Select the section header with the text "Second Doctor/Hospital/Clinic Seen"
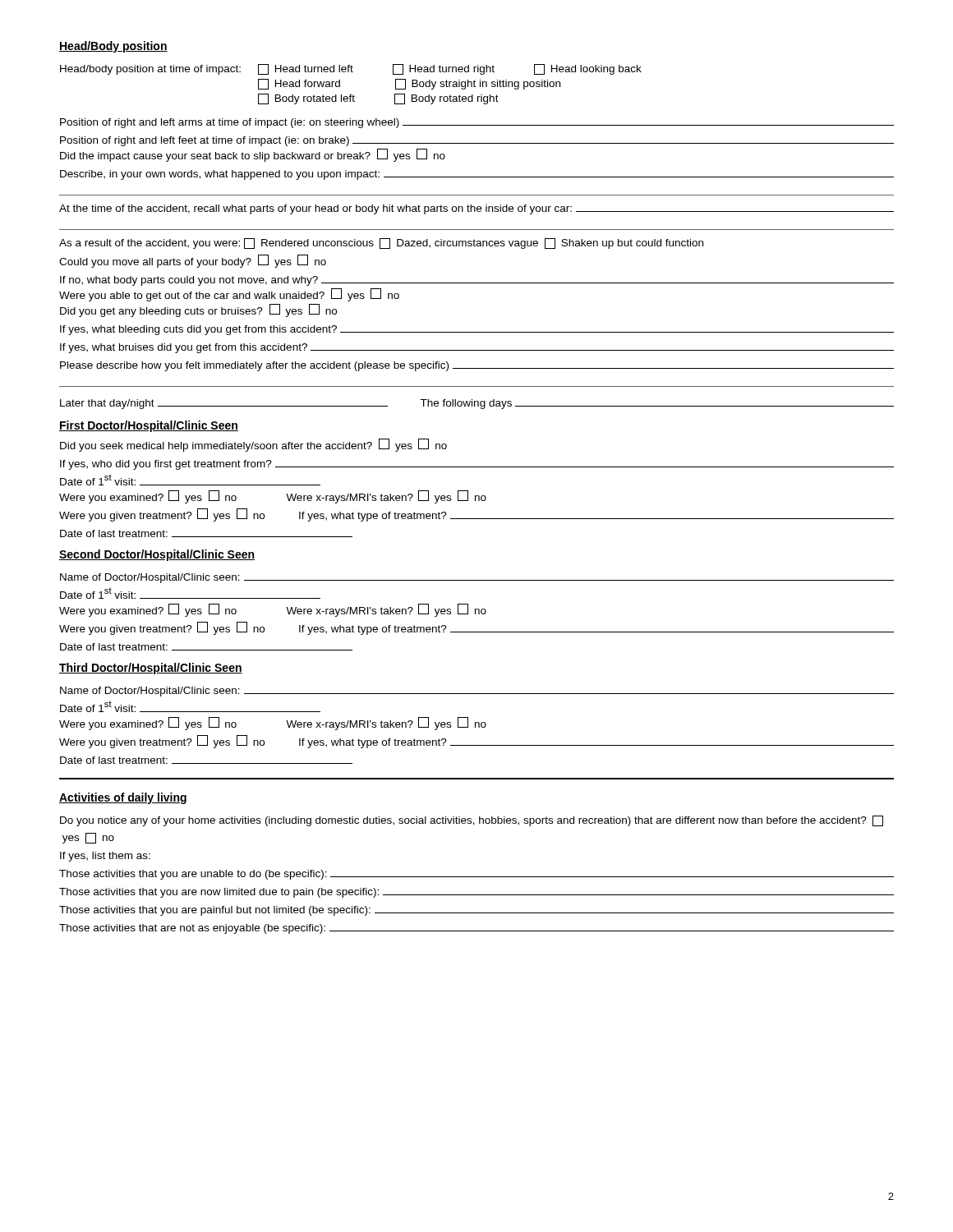The image size is (953, 1232). (x=157, y=554)
